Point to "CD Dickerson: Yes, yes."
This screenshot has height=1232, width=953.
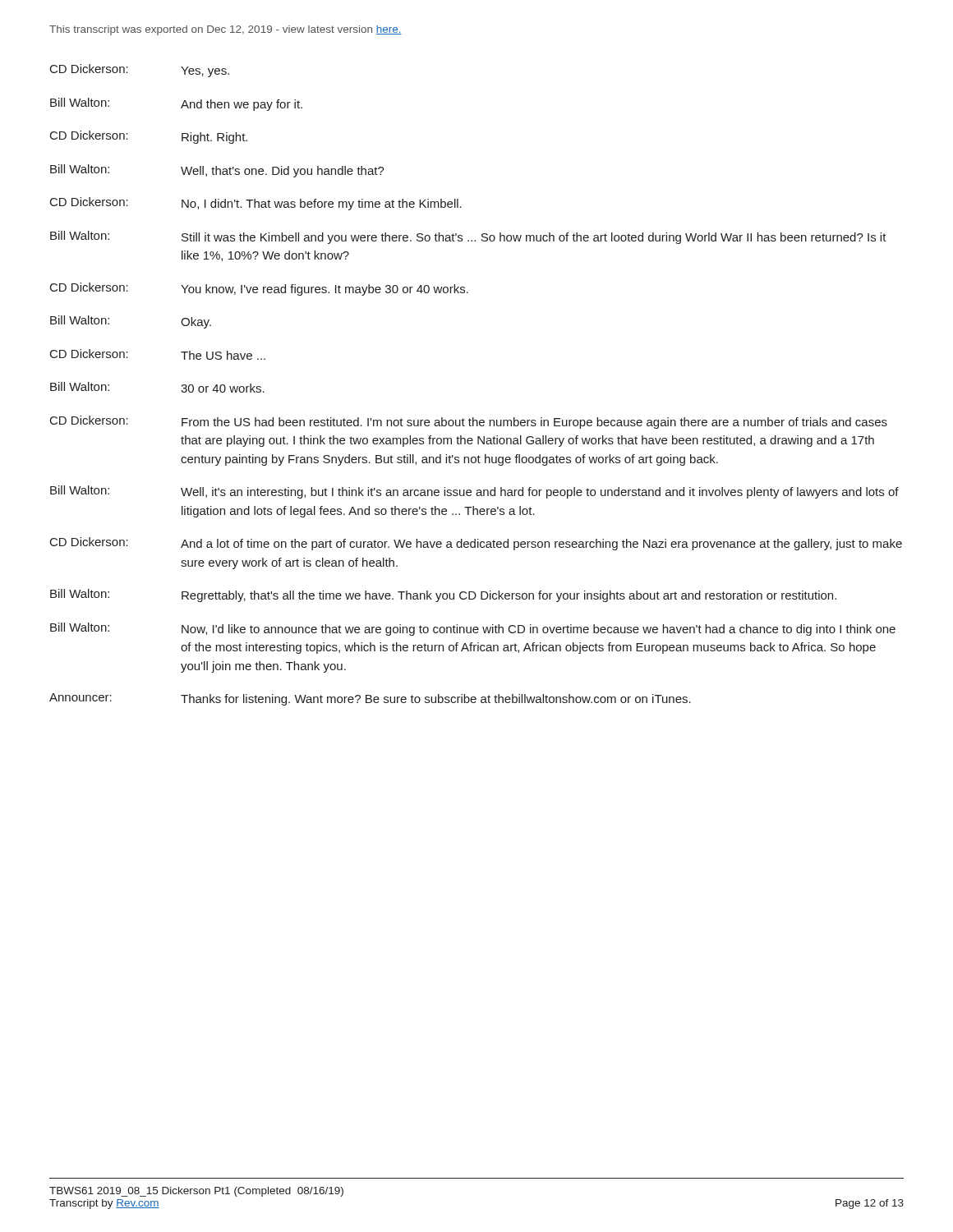pos(84,72)
